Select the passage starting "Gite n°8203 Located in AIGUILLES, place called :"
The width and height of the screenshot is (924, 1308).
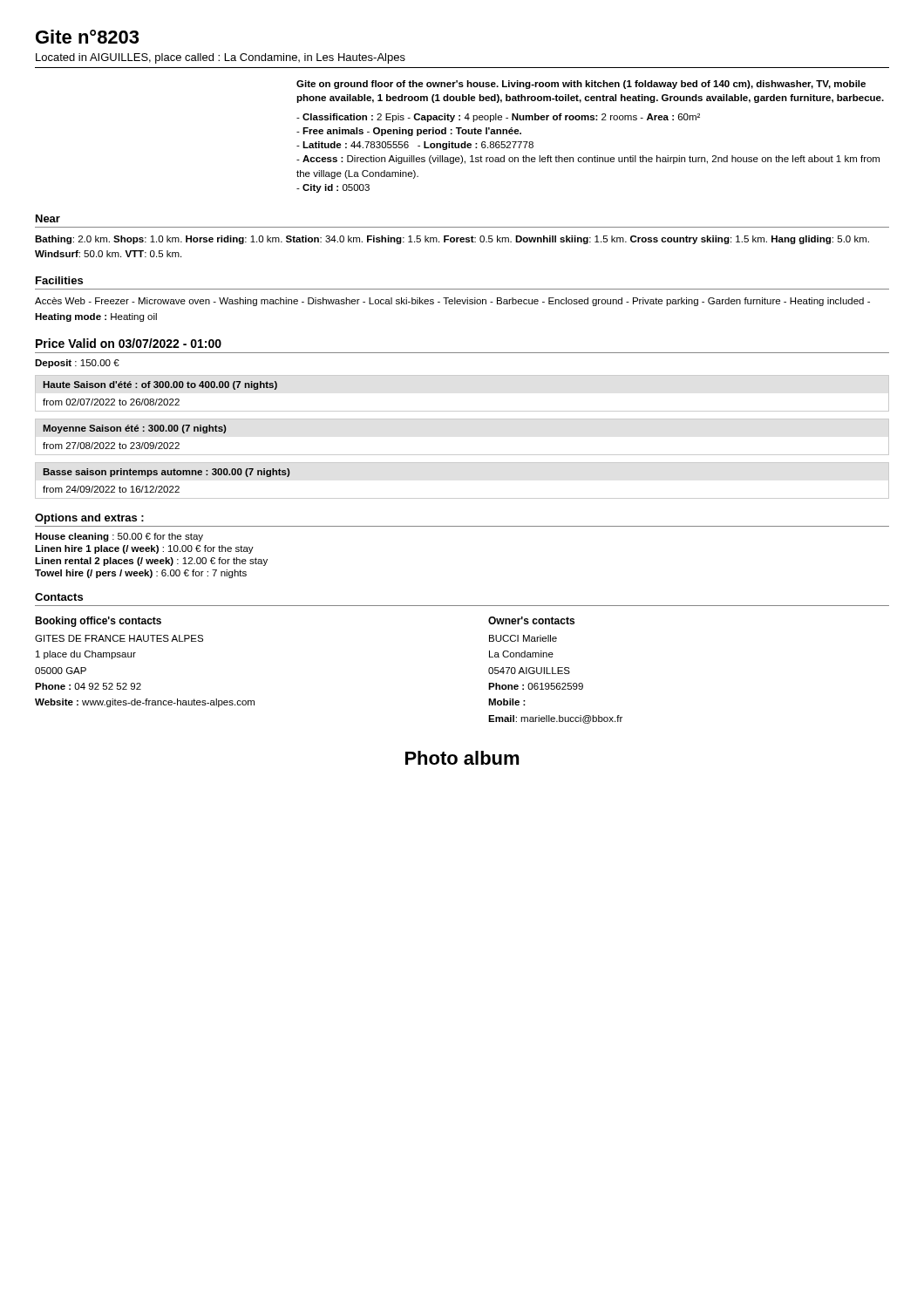tap(87, 37)
